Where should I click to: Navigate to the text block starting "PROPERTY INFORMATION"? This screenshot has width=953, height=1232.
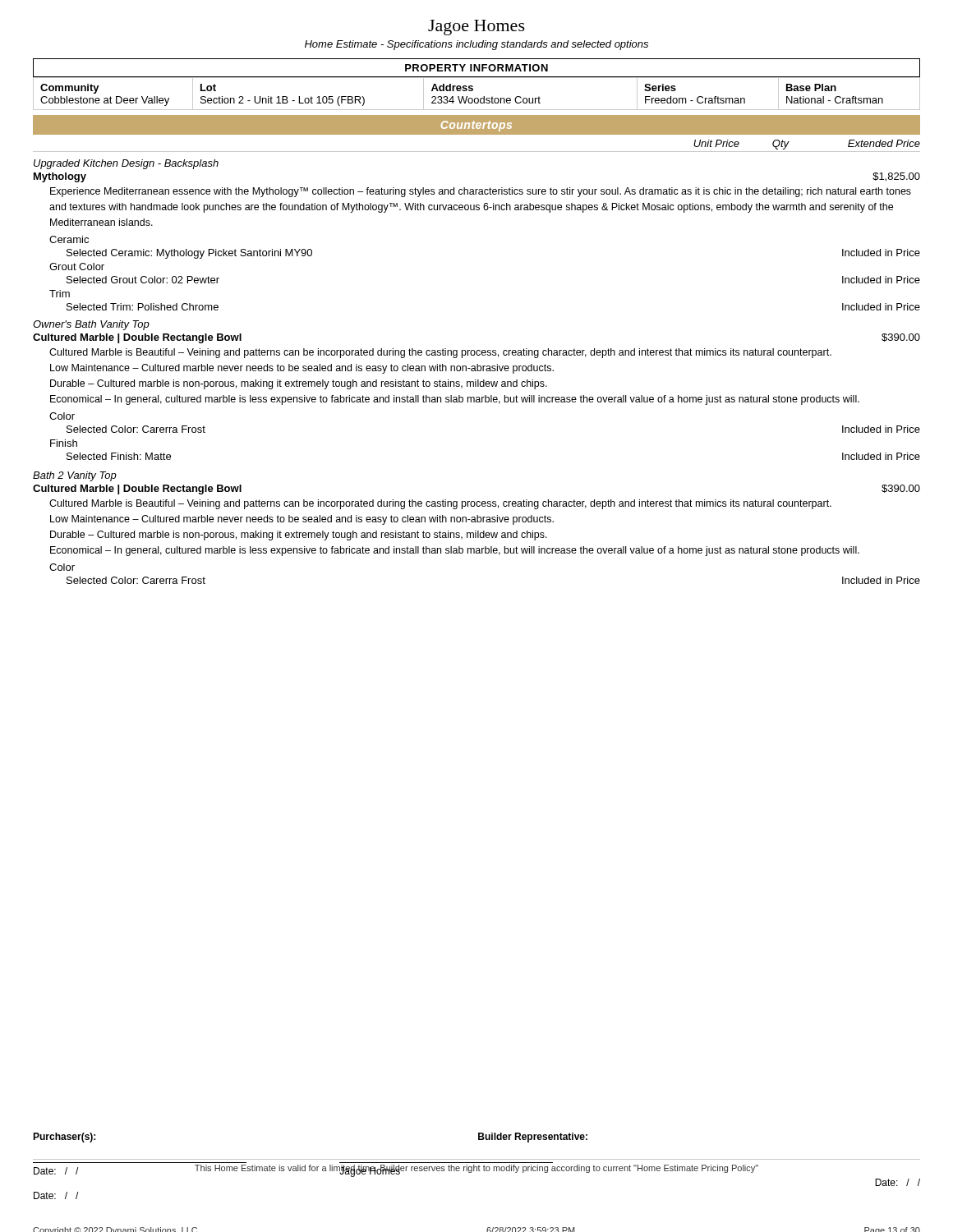[x=476, y=68]
